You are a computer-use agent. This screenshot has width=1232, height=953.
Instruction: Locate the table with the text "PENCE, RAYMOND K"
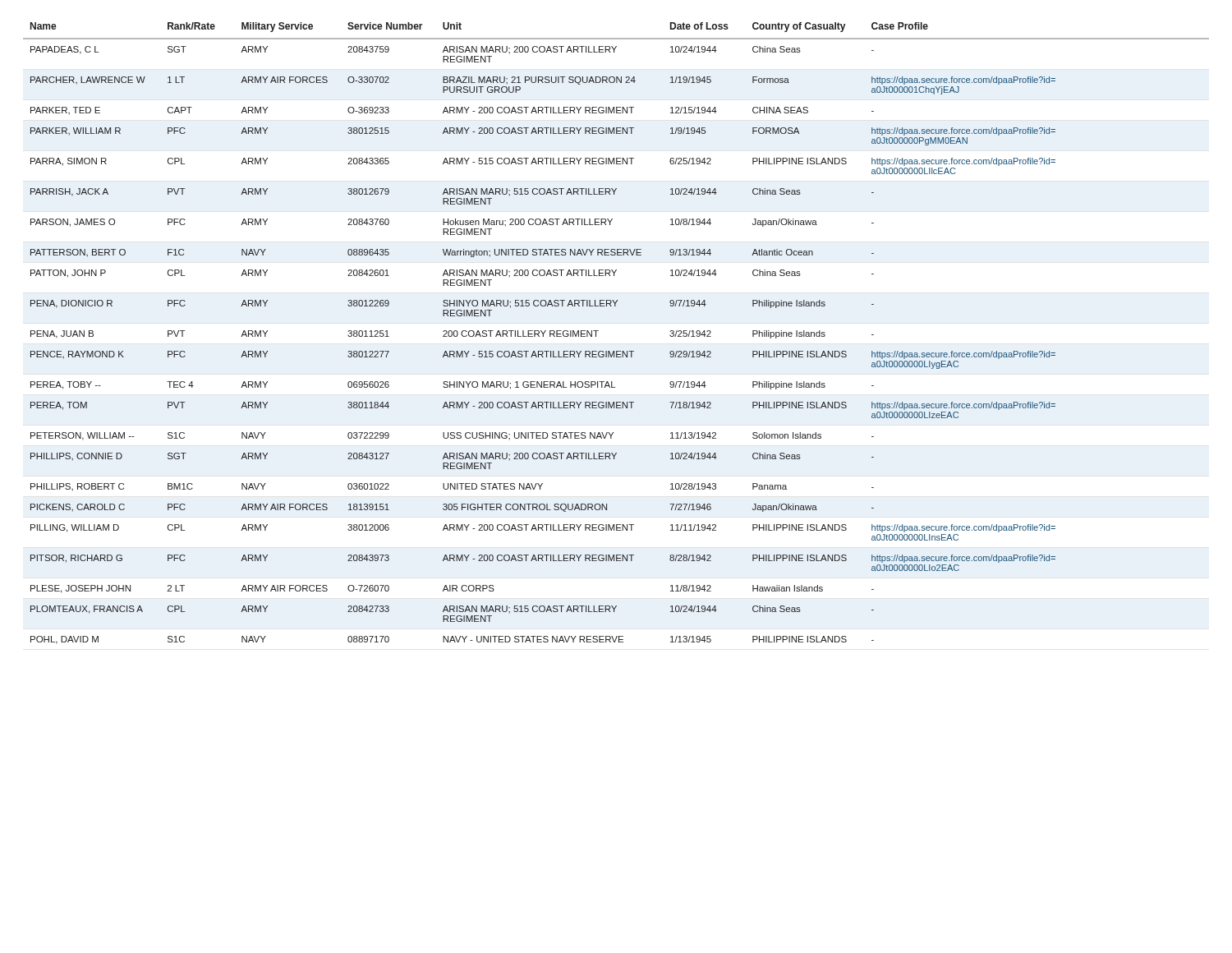pos(616,332)
